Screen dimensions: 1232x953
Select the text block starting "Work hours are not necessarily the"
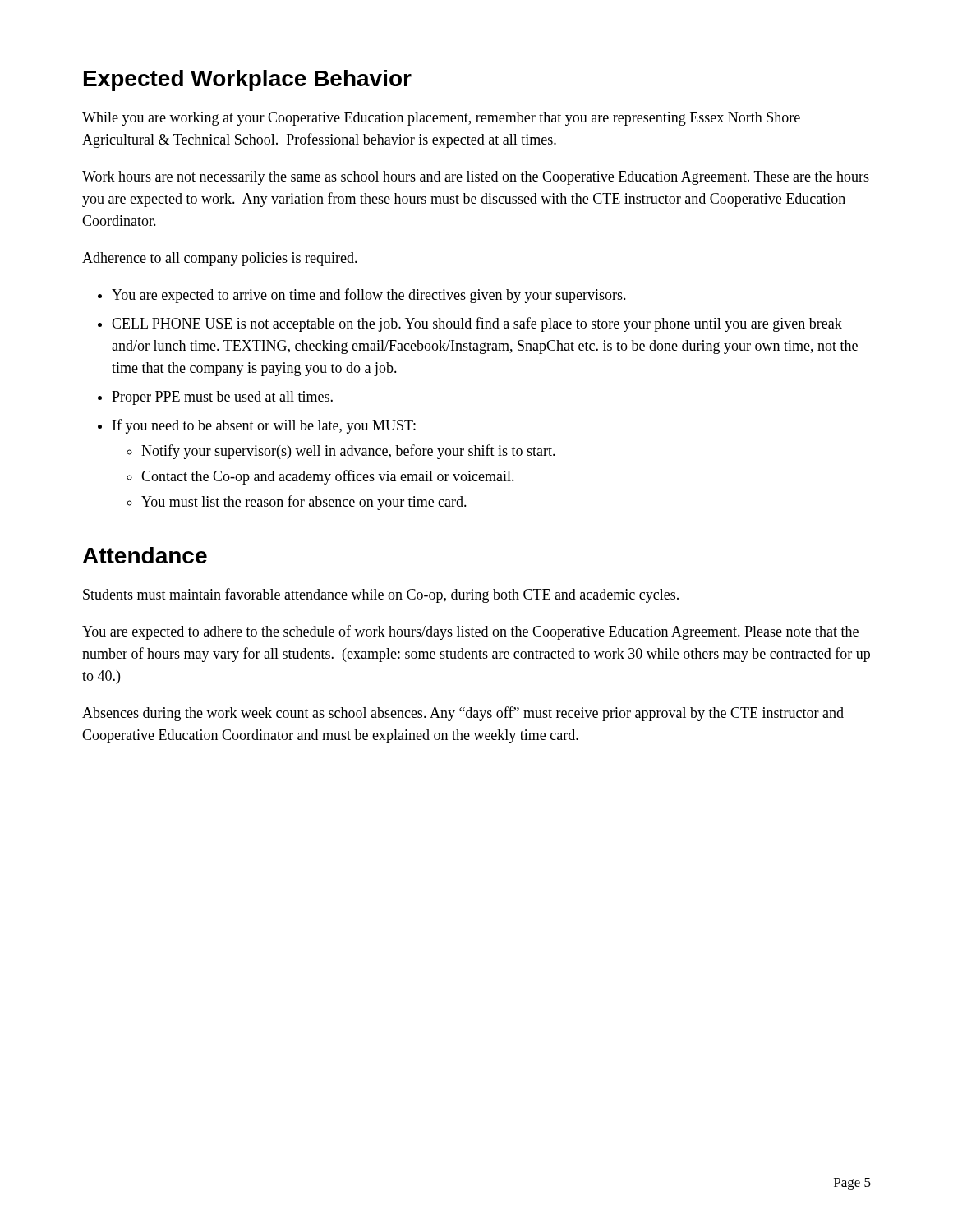tap(476, 199)
